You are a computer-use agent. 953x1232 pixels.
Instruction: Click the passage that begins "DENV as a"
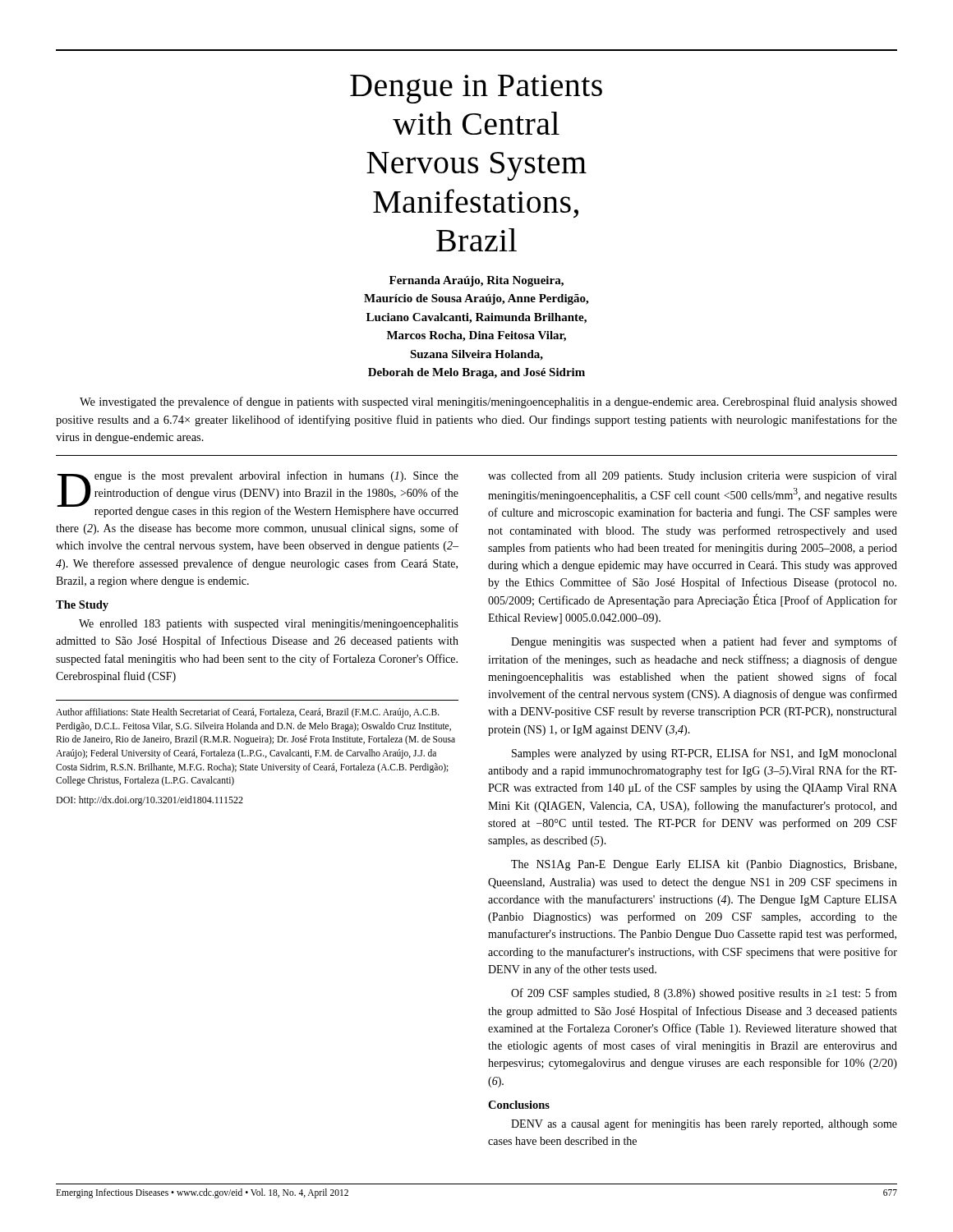pos(693,1133)
